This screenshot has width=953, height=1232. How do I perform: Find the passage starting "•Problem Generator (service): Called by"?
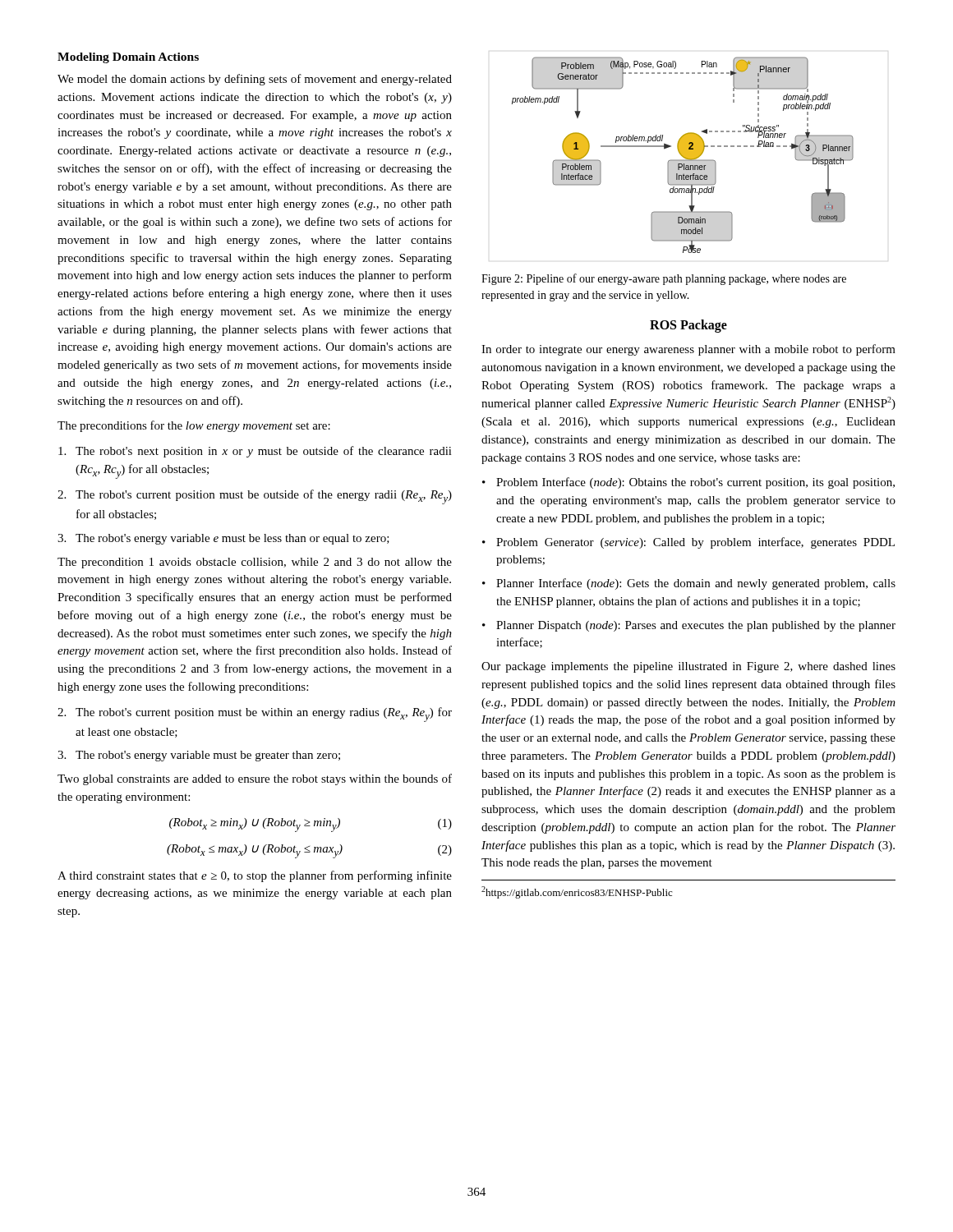point(688,551)
